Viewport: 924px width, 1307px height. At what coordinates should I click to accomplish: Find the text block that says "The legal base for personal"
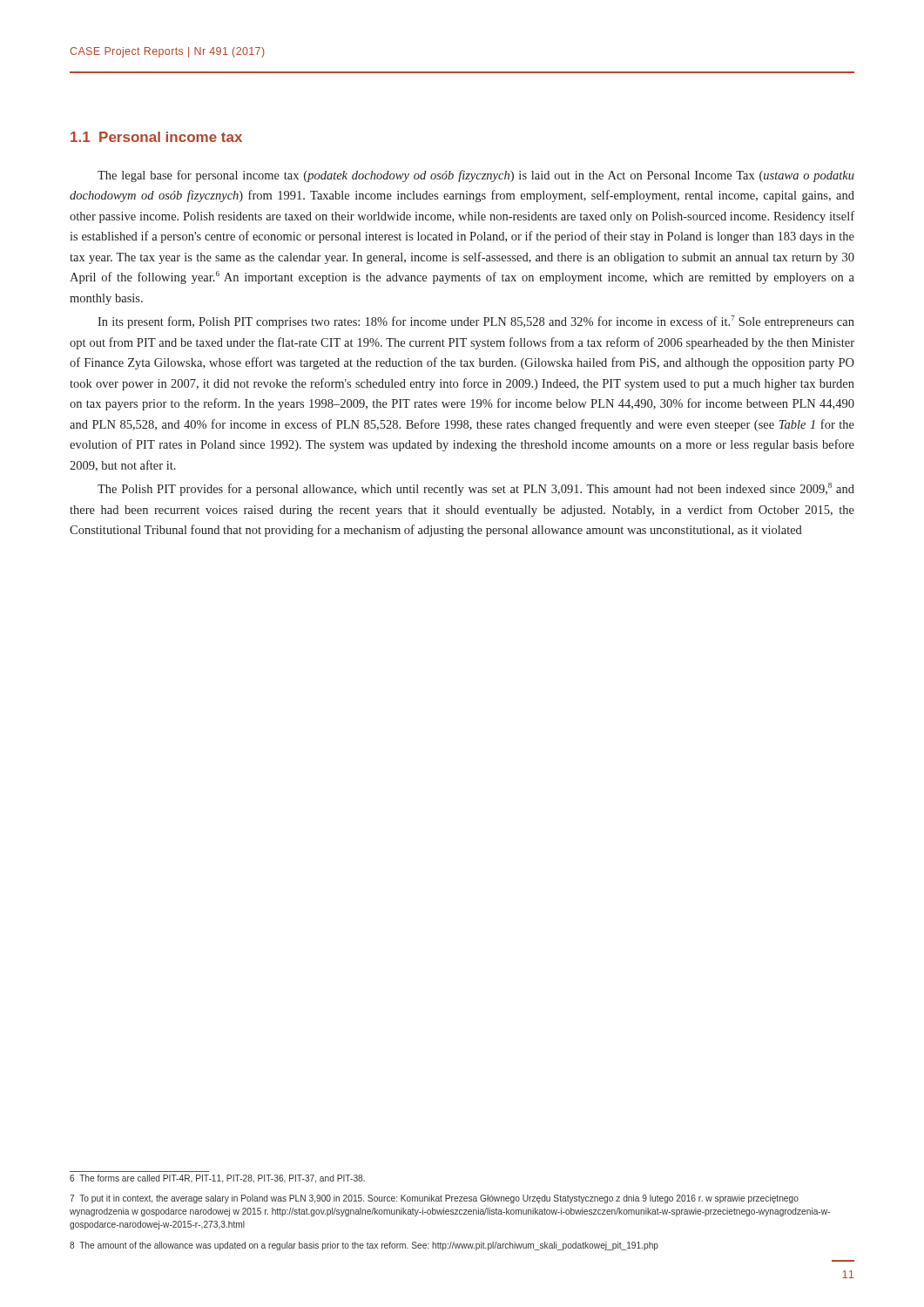pyautogui.click(x=462, y=237)
